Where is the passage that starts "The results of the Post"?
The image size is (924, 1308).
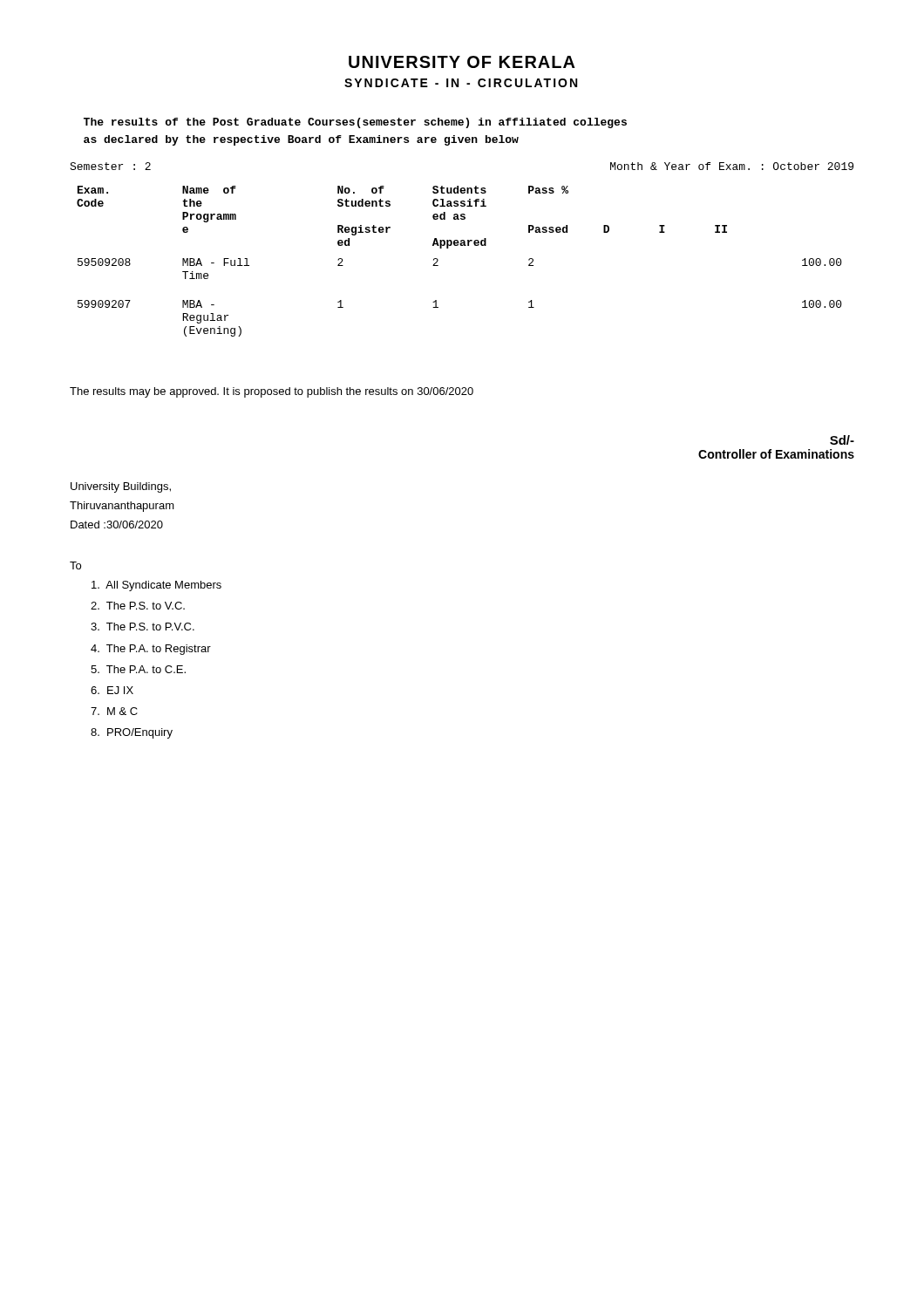click(x=349, y=131)
